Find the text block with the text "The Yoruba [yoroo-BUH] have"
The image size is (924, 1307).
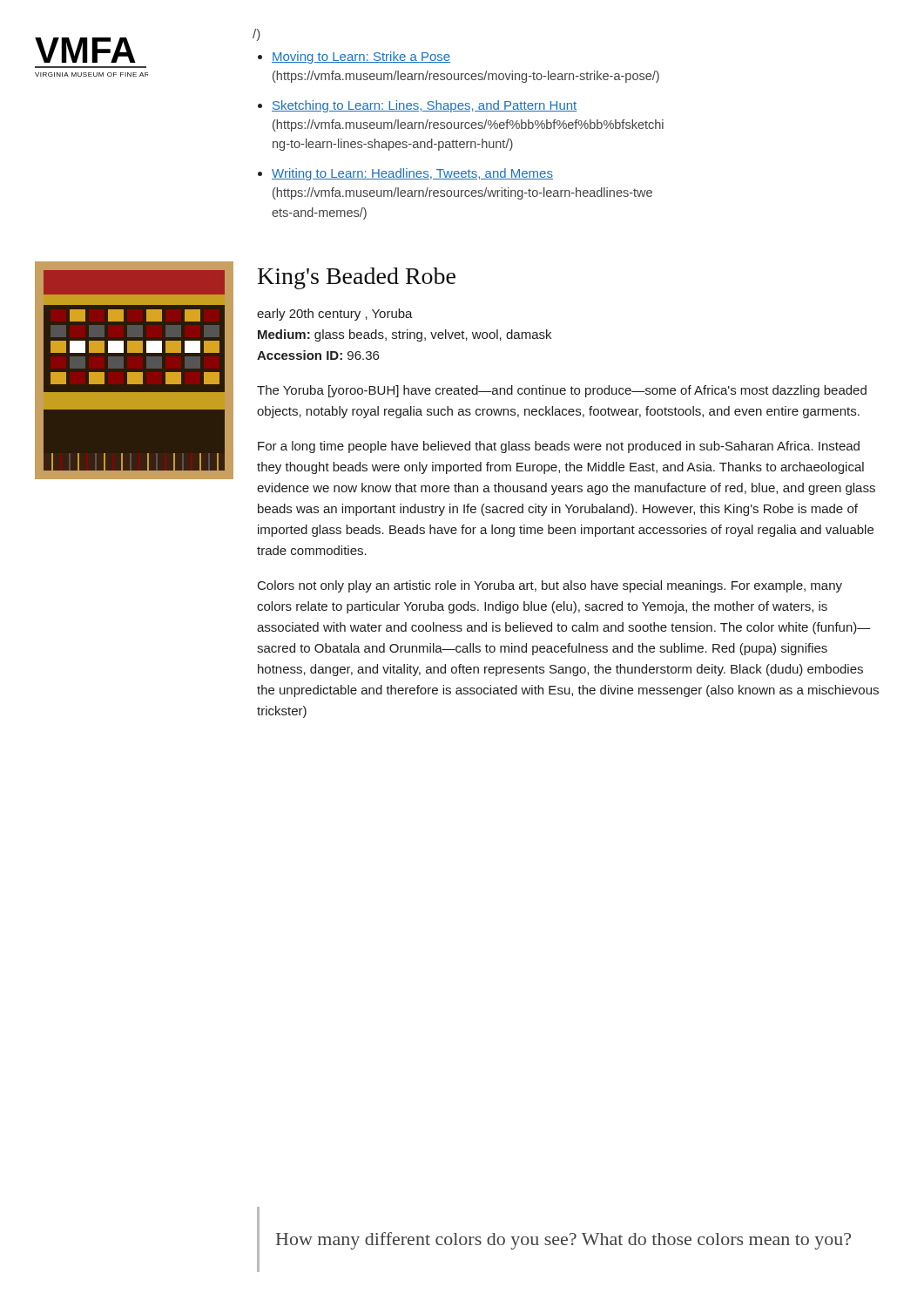click(x=562, y=400)
